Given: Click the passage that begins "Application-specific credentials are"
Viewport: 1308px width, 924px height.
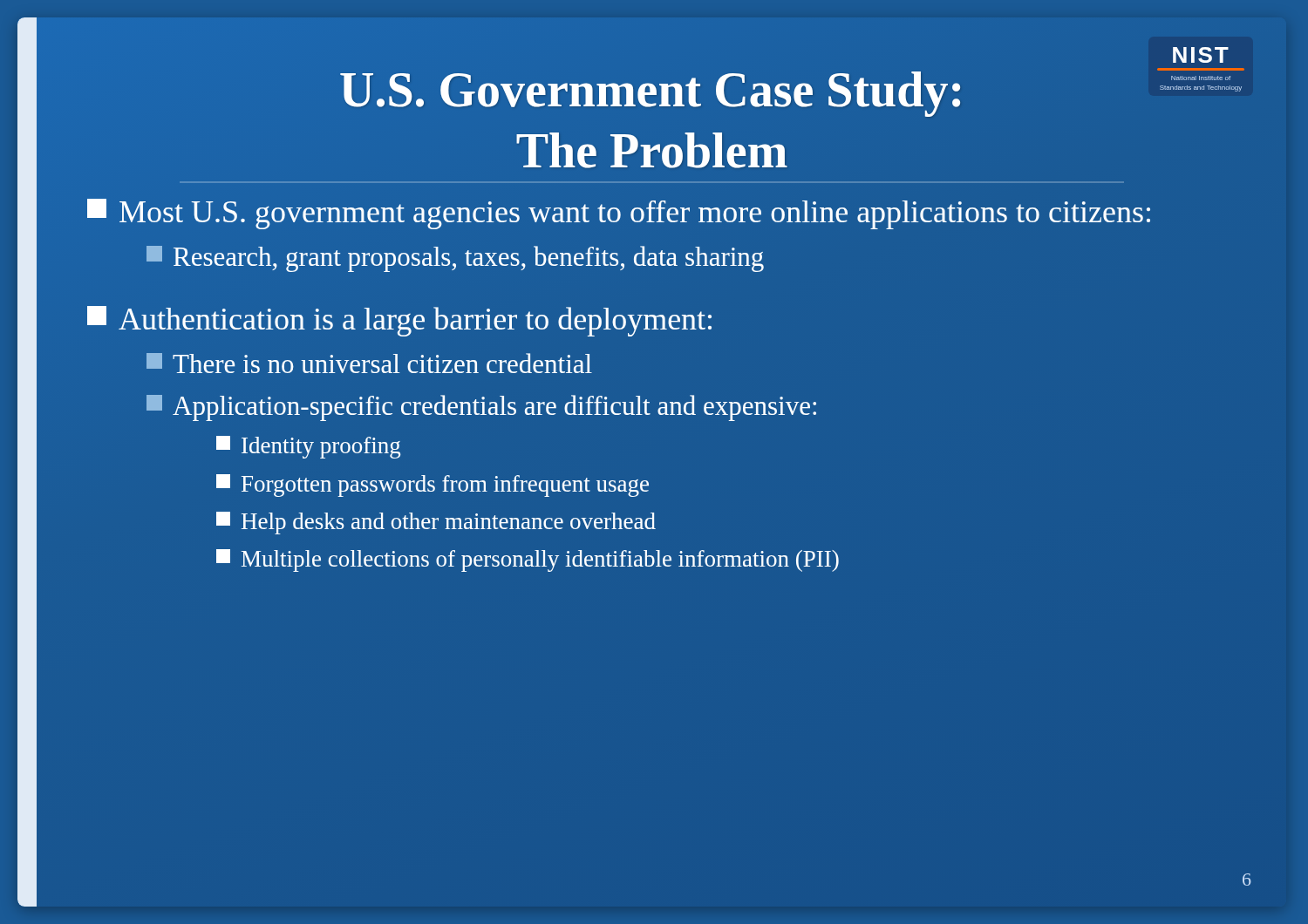Looking at the screenshot, I should pyautogui.click(x=482, y=406).
